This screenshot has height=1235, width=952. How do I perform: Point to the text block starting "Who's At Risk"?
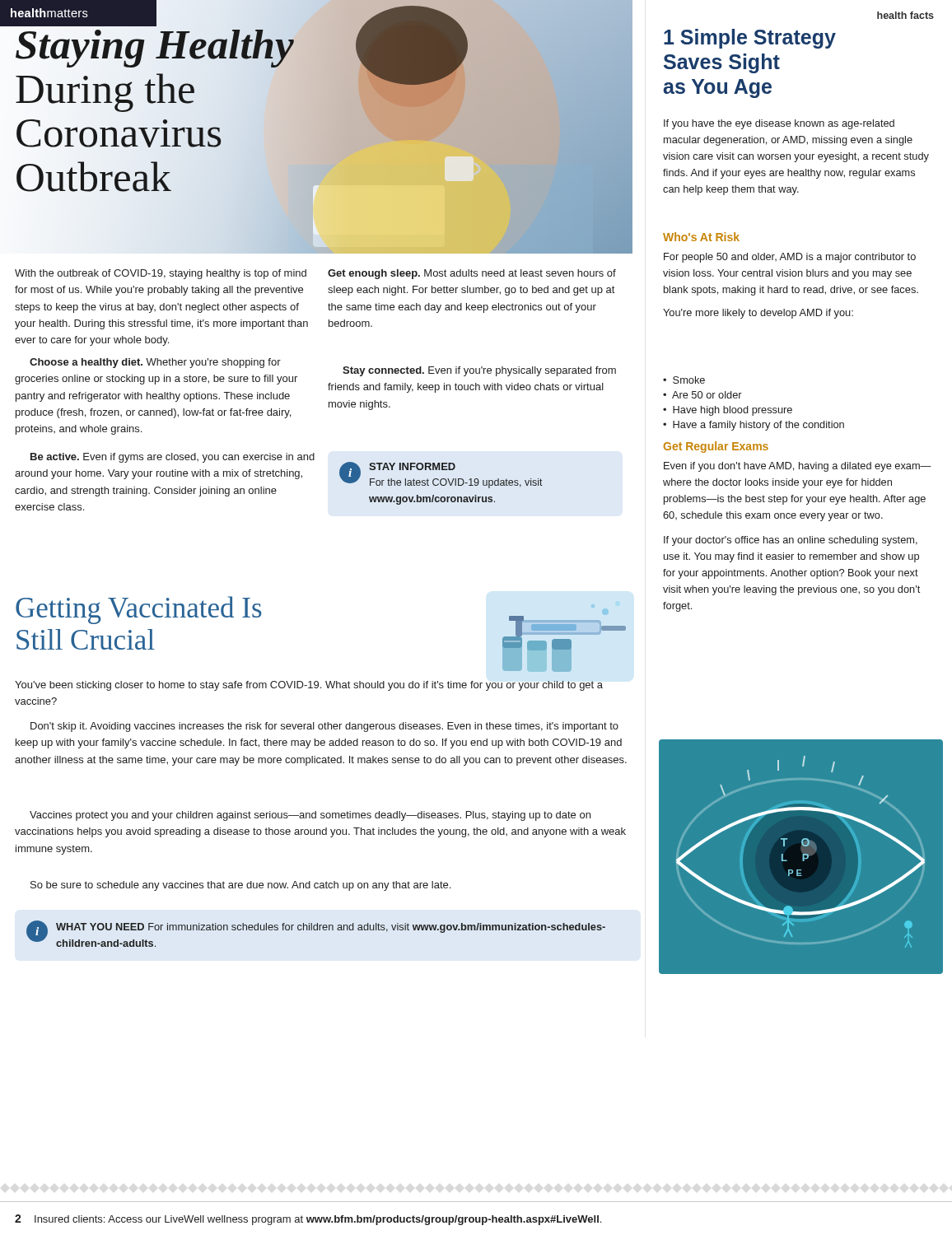pyautogui.click(x=701, y=237)
